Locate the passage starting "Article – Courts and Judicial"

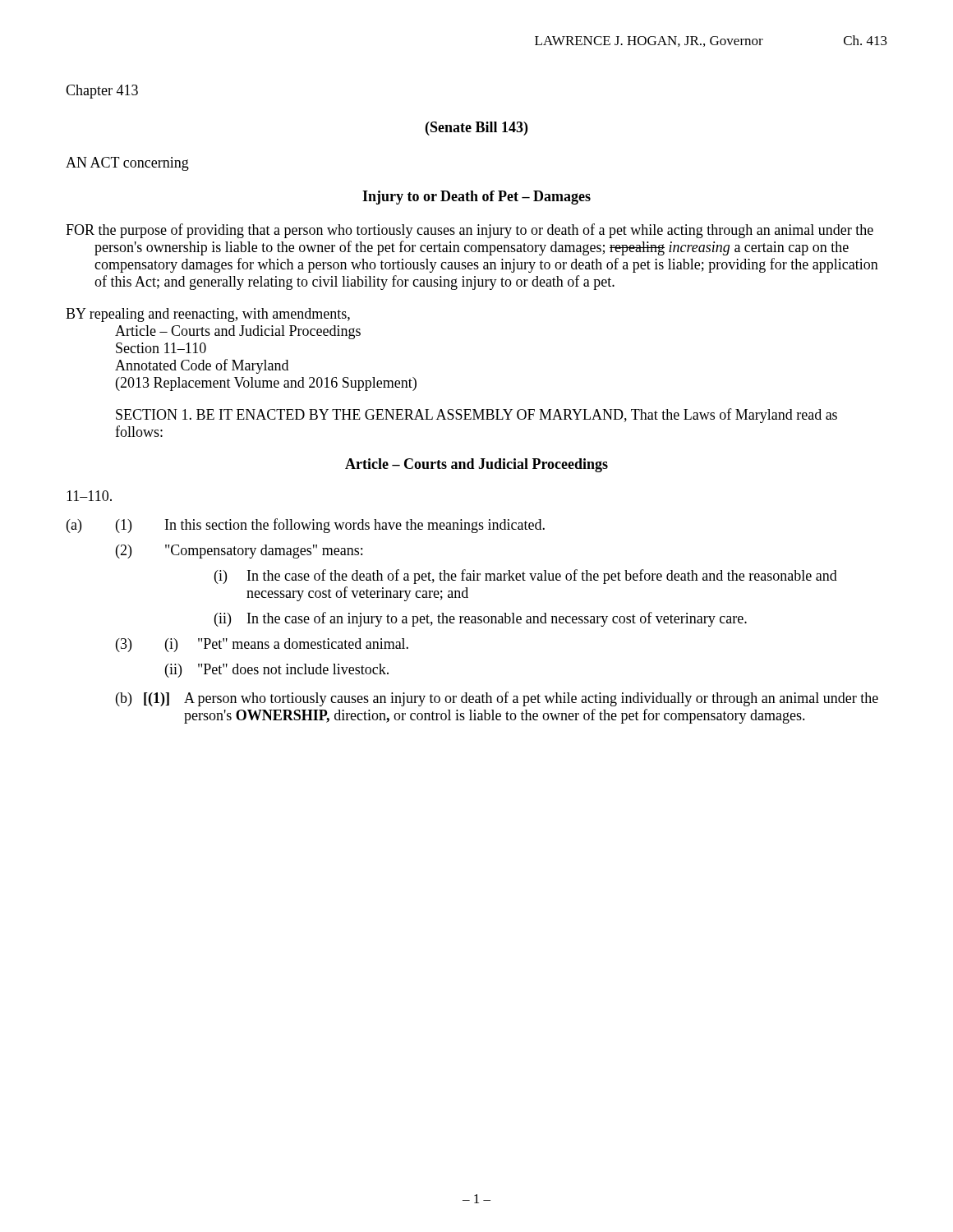tap(476, 464)
